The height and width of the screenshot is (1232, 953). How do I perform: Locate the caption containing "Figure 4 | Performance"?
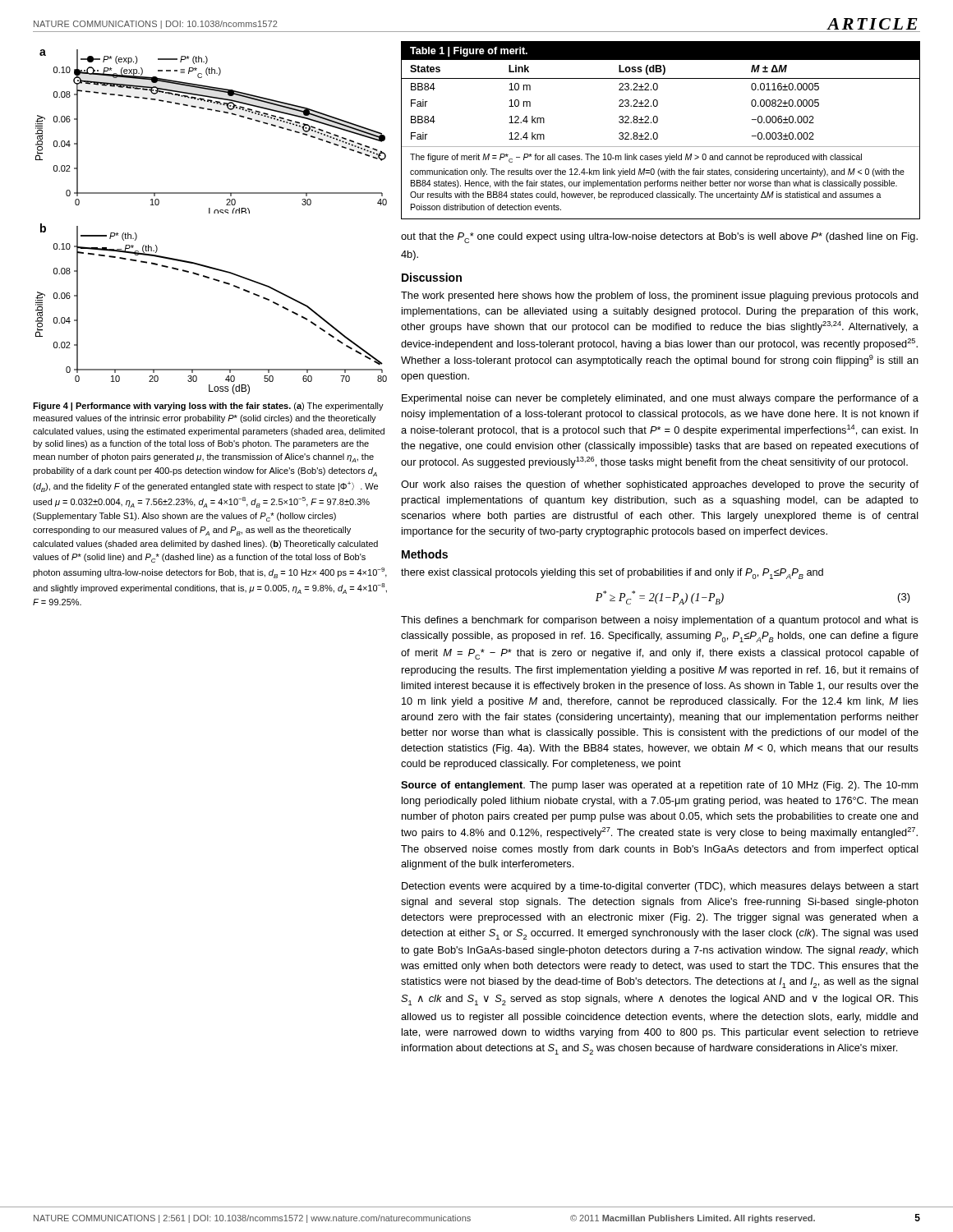pyautogui.click(x=210, y=504)
